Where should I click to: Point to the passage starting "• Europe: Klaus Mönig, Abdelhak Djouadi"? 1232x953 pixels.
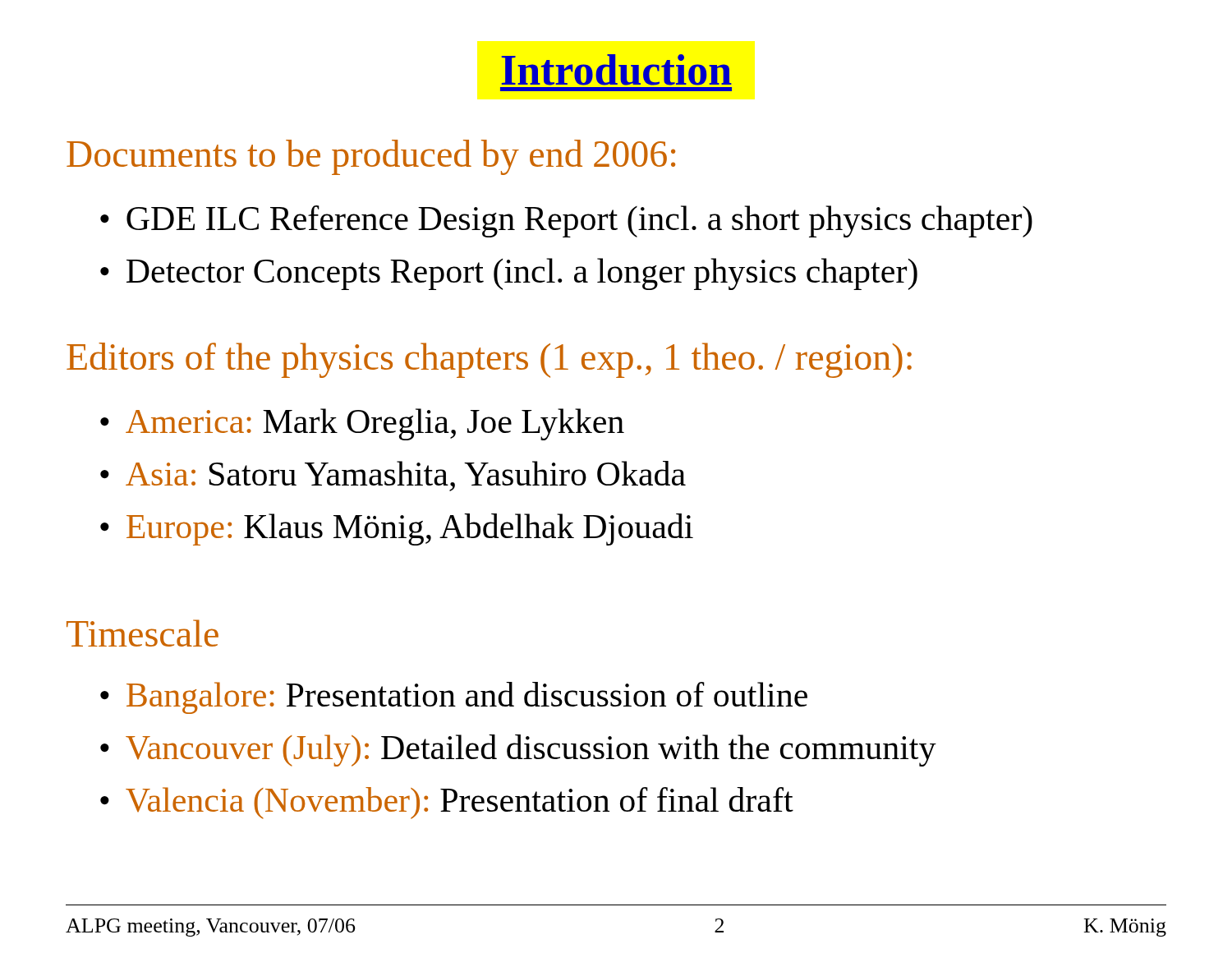(396, 527)
